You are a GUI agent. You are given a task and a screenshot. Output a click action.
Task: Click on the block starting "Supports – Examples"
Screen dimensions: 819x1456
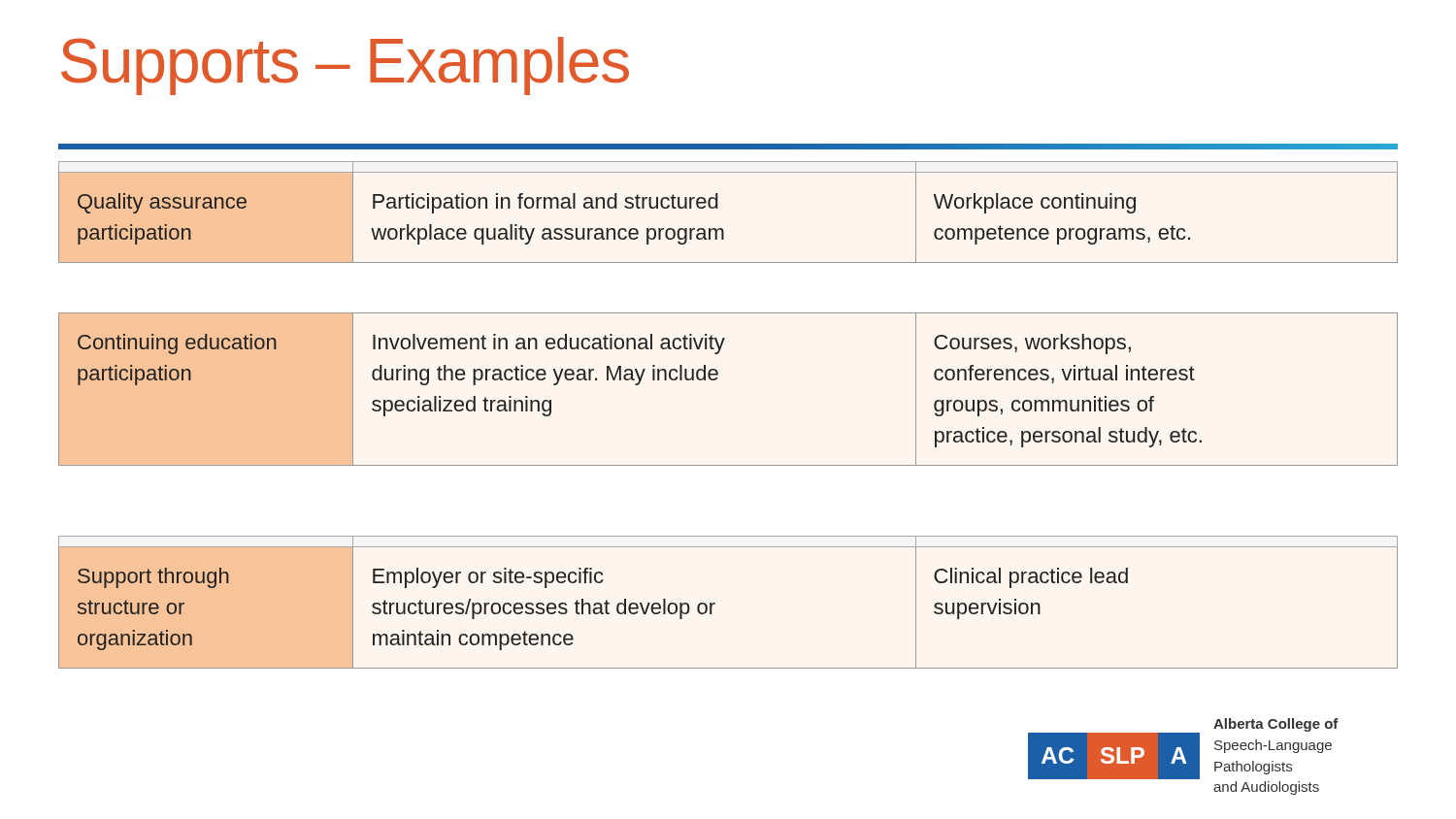click(344, 61)
